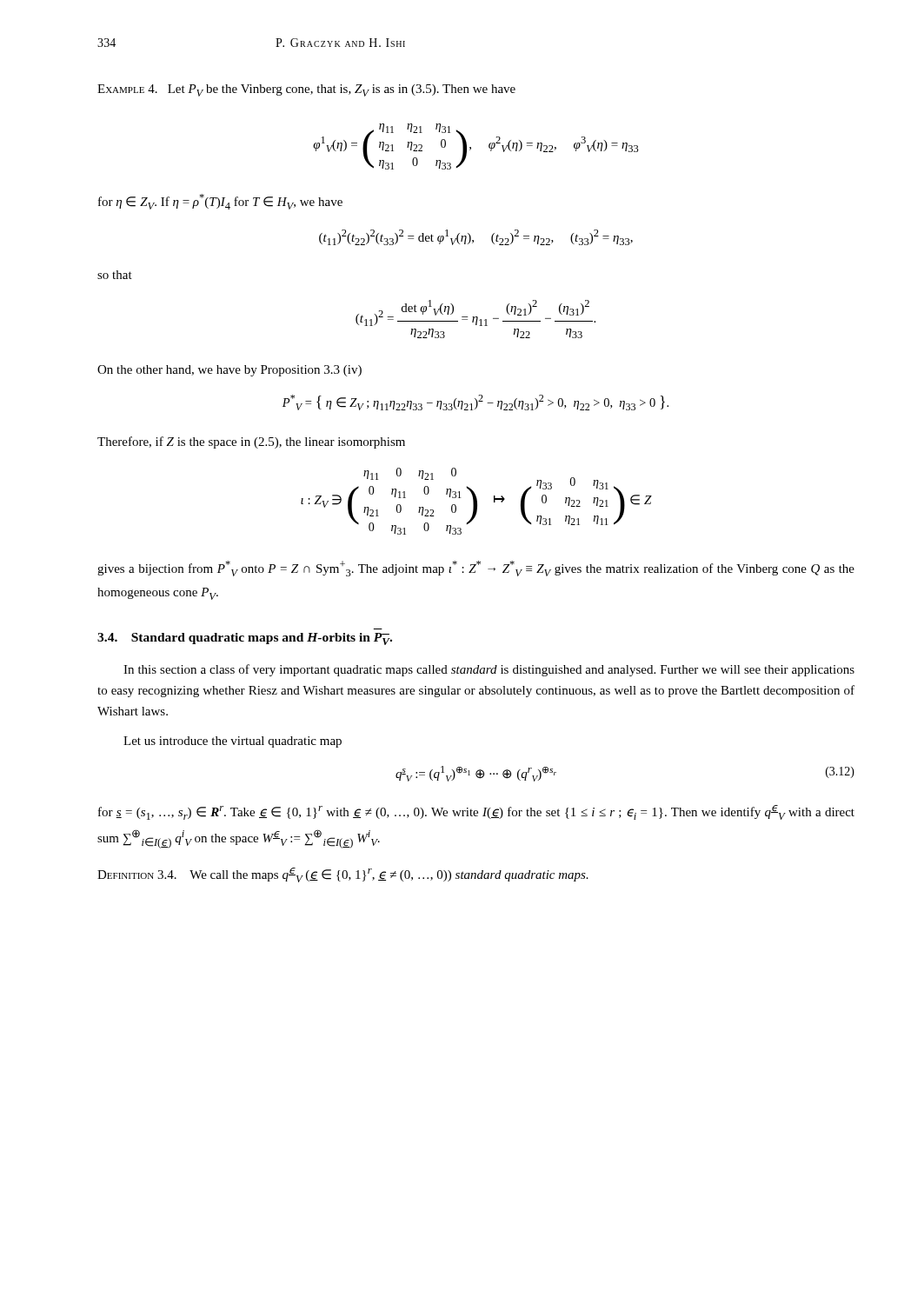924x1304 pixels.
Task: Find the text with the text "Let us introduce the virtual quadratic map"
Action: pyautogui.click(x=233, y=741)
